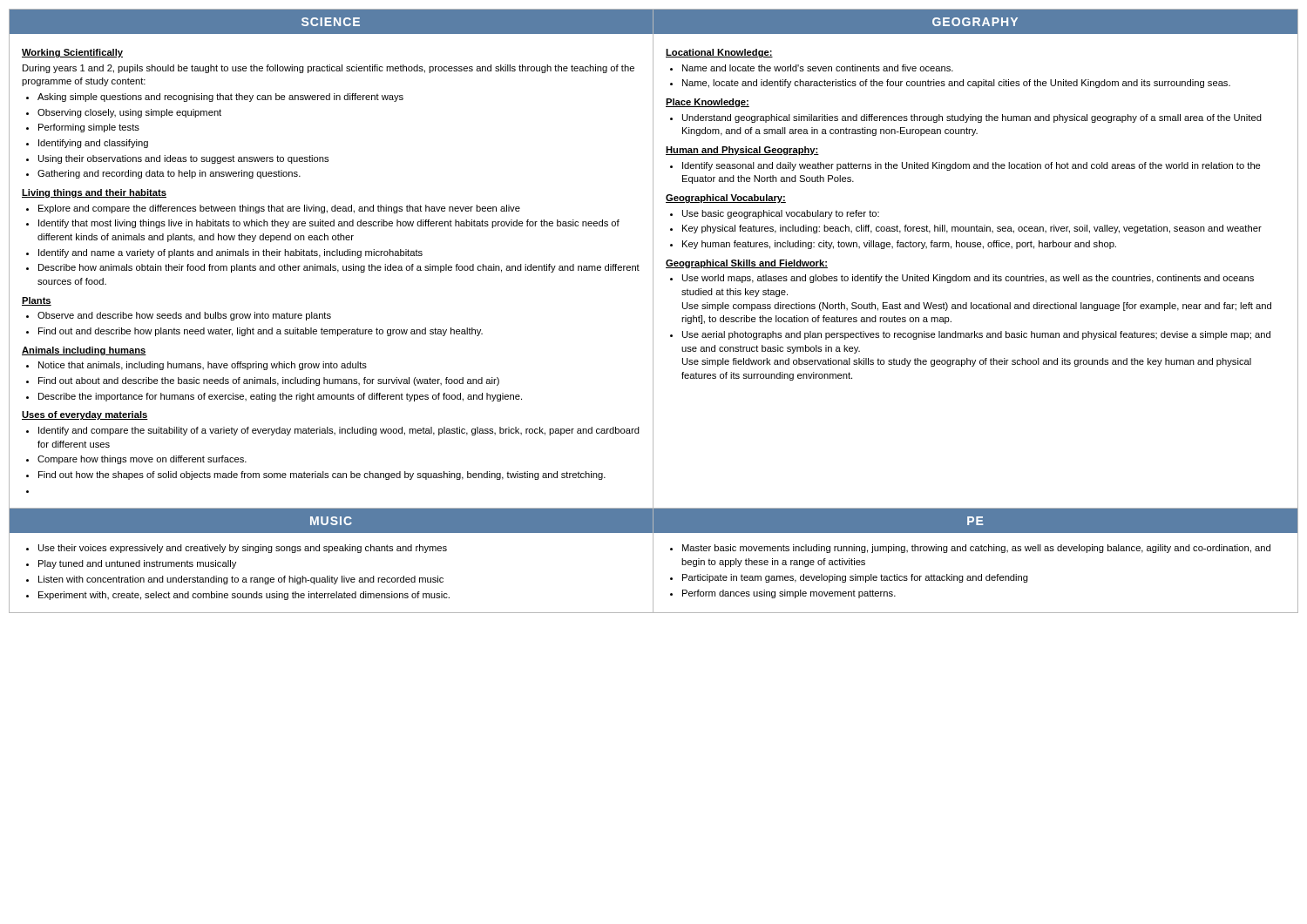Click on the passage starting "Identify seasonal and daily weather patterns in the"
Screen dimensions: 924x1307
click(971, 172)
